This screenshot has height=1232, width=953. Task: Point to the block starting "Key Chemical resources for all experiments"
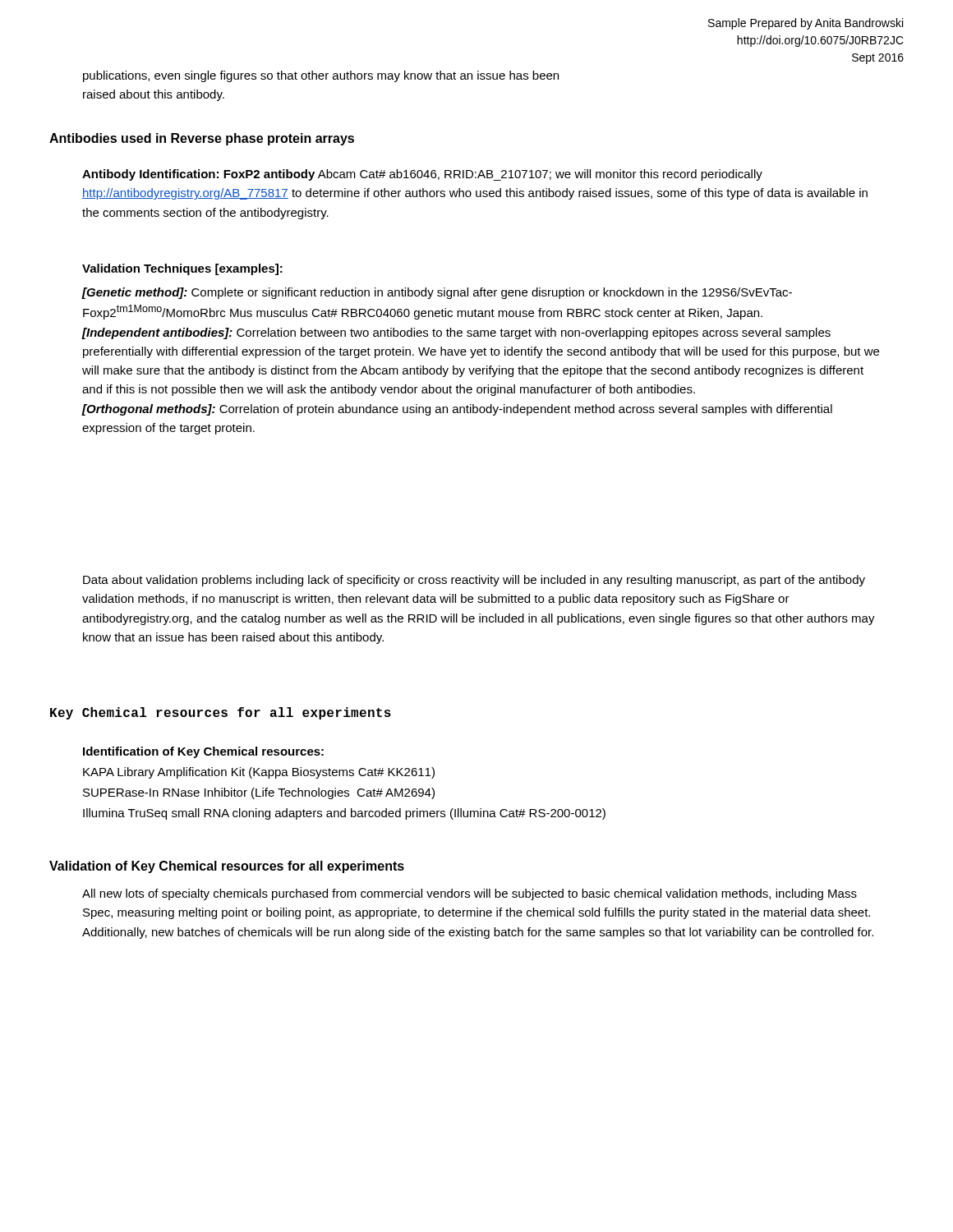(220, 714)
